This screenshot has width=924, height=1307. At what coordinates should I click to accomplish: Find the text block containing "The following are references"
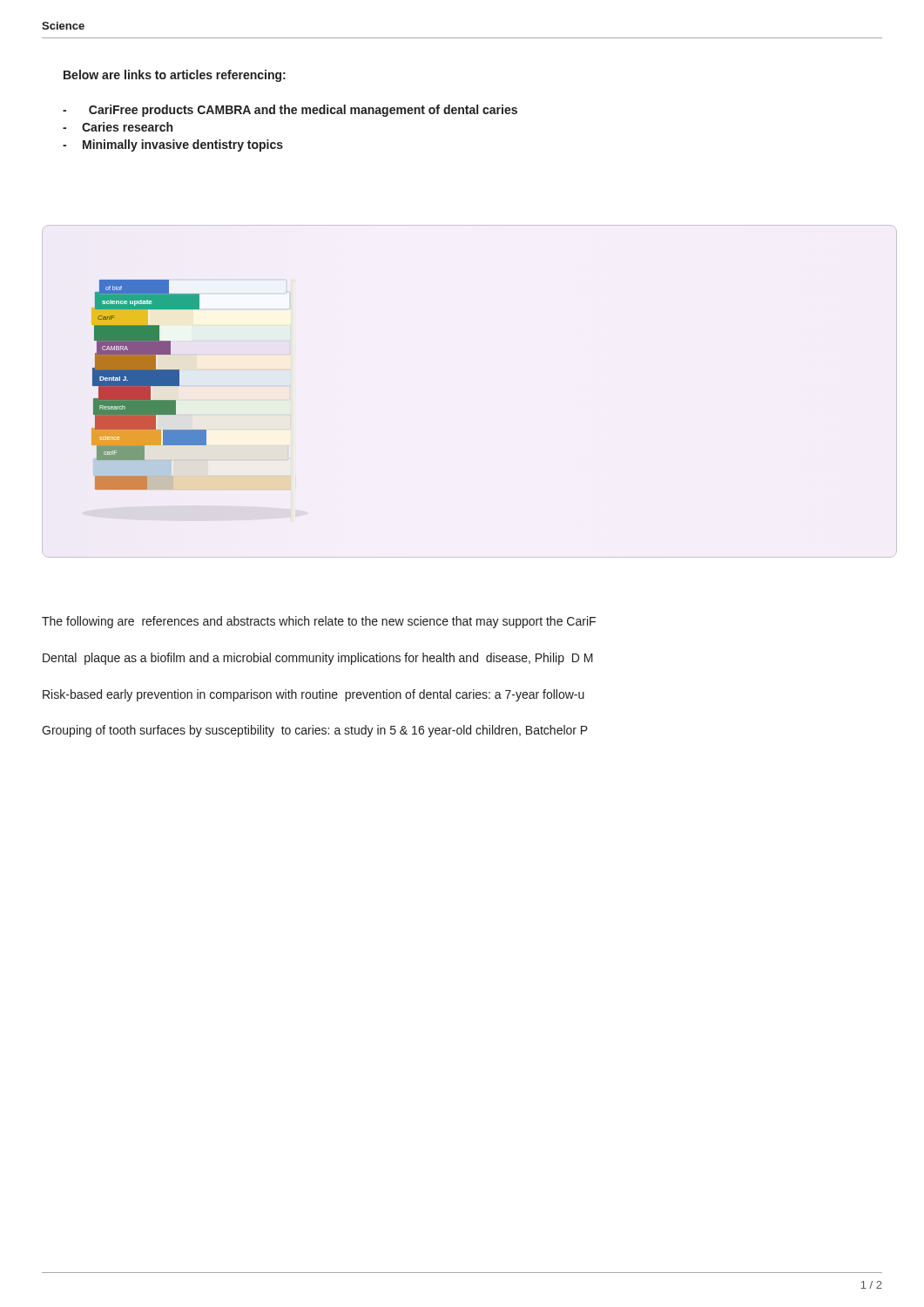(319, 621)
